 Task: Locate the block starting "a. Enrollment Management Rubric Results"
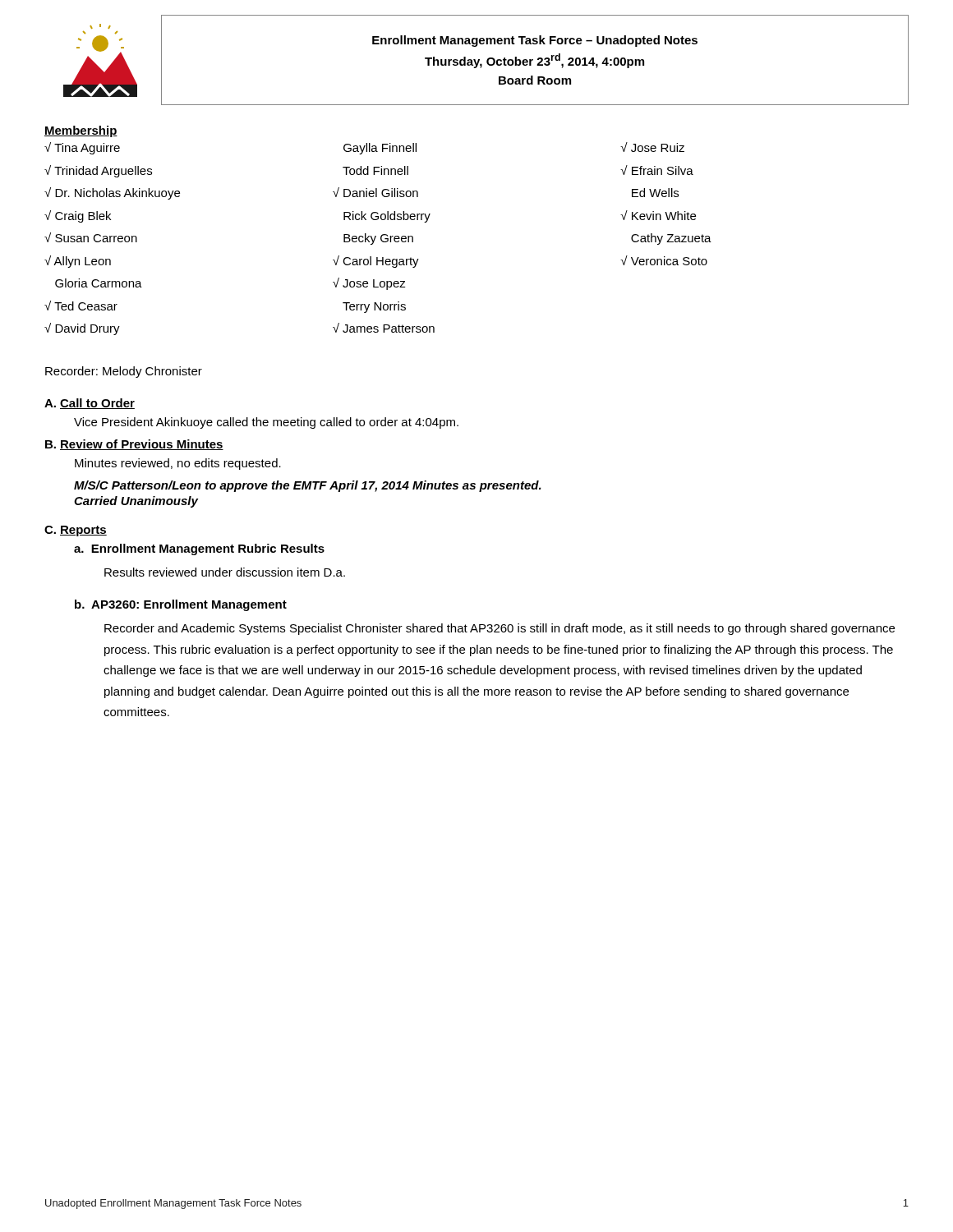199,548
